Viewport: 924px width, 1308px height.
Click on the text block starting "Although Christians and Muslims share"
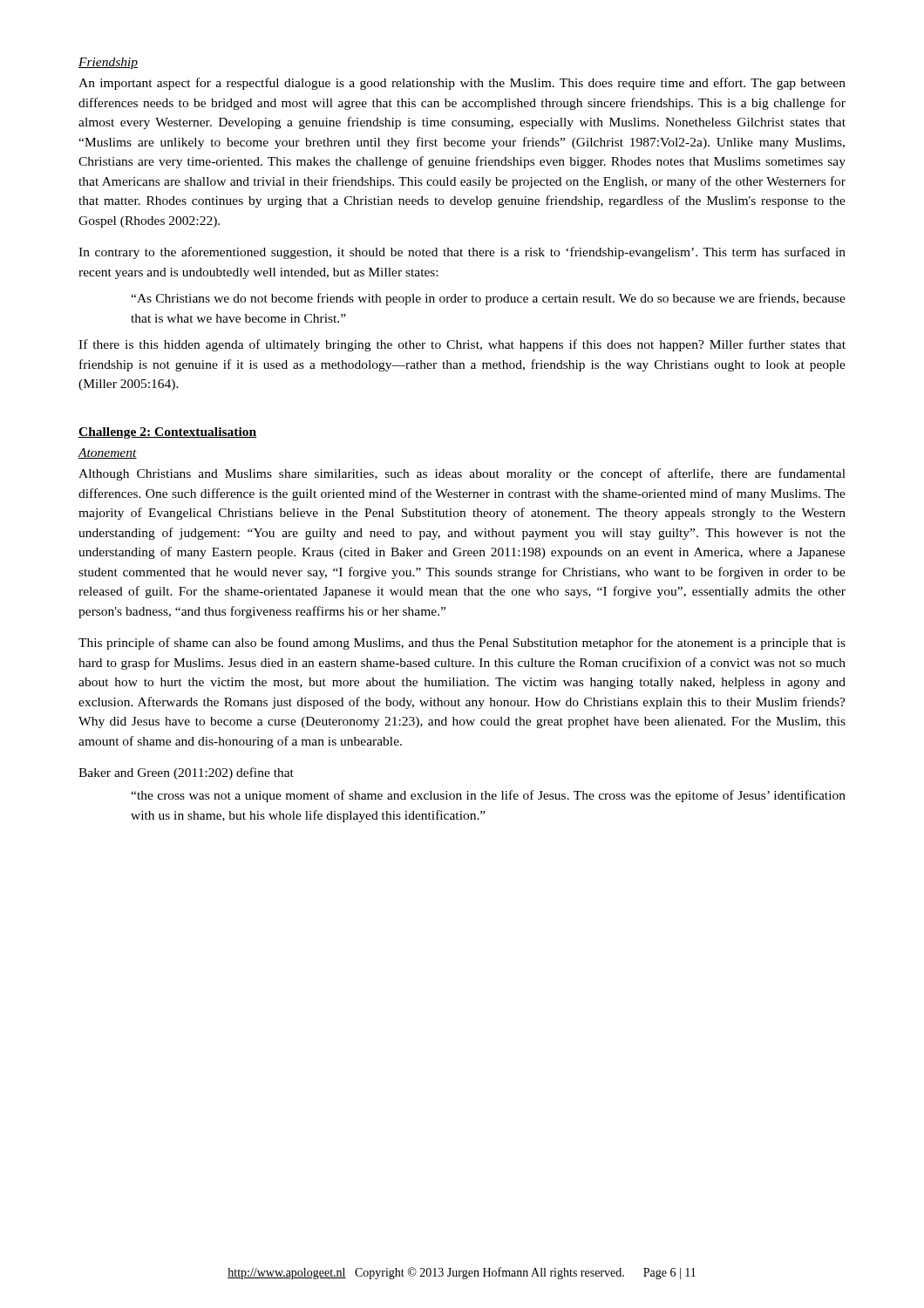click(462, 543)
